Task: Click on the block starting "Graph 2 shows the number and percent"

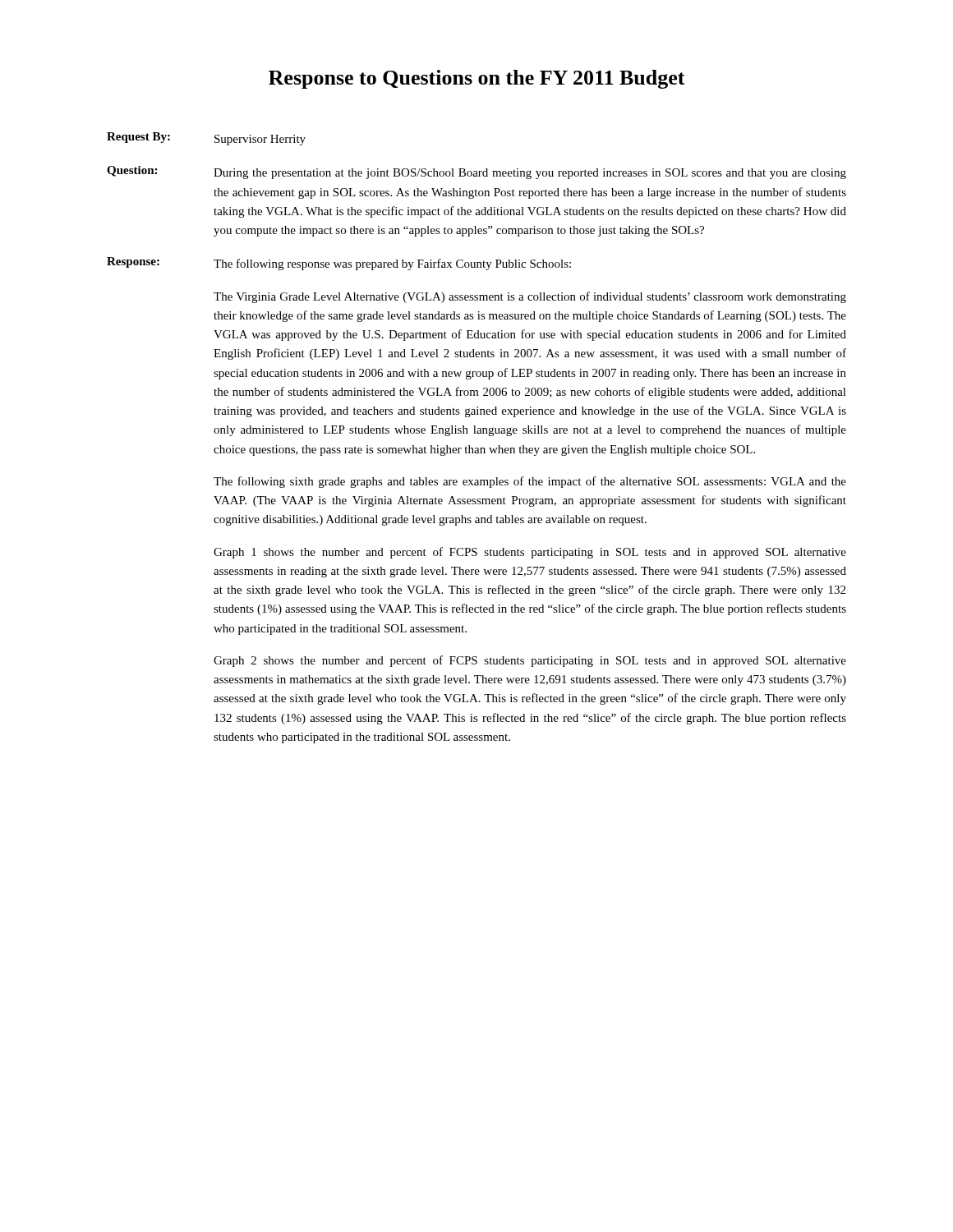Action: pos(530,699)
